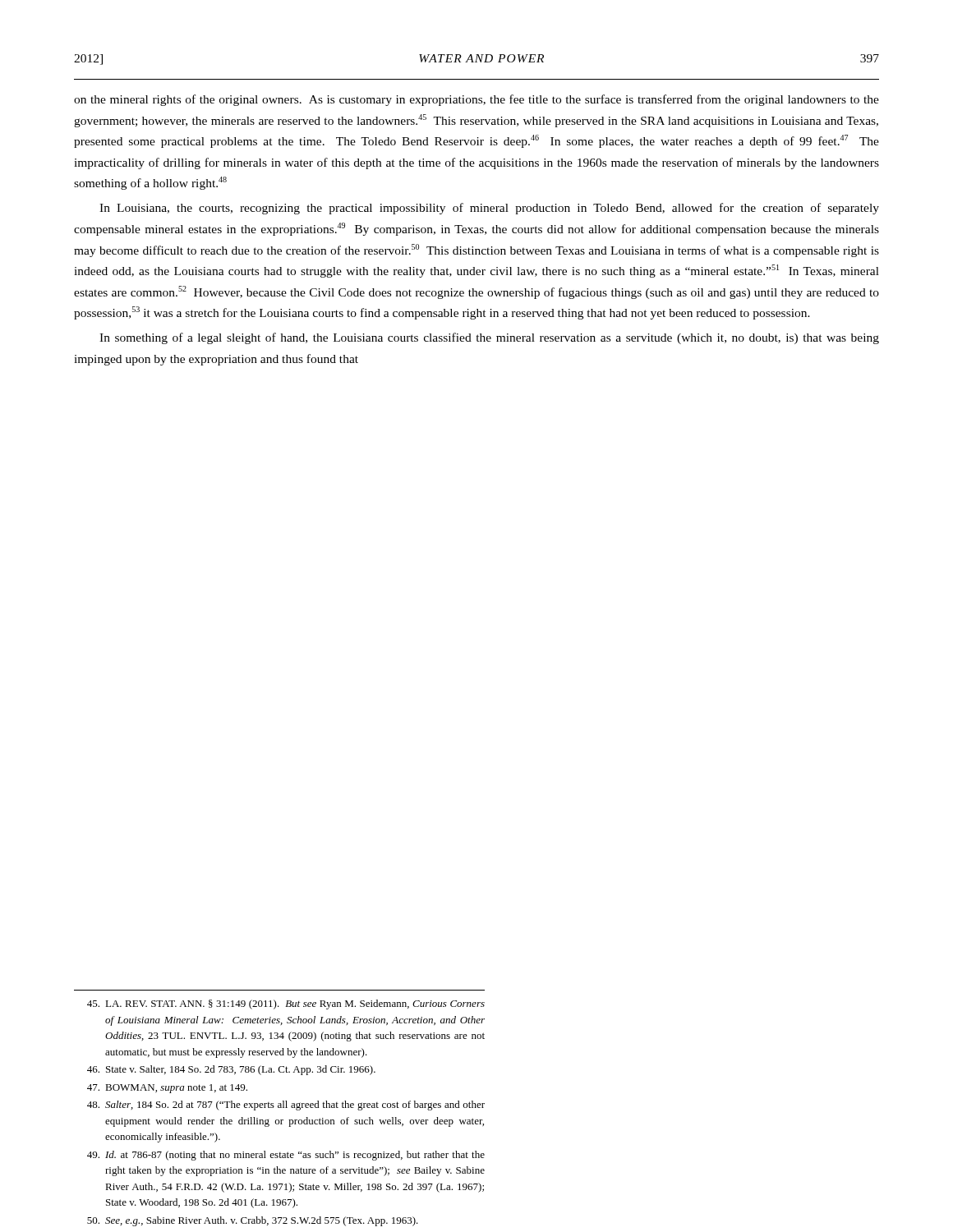Viewport: 953px width, 1232px height.
Task: Select the text block starting "See Patrick H. Martin"
Action: point(279,1231)
